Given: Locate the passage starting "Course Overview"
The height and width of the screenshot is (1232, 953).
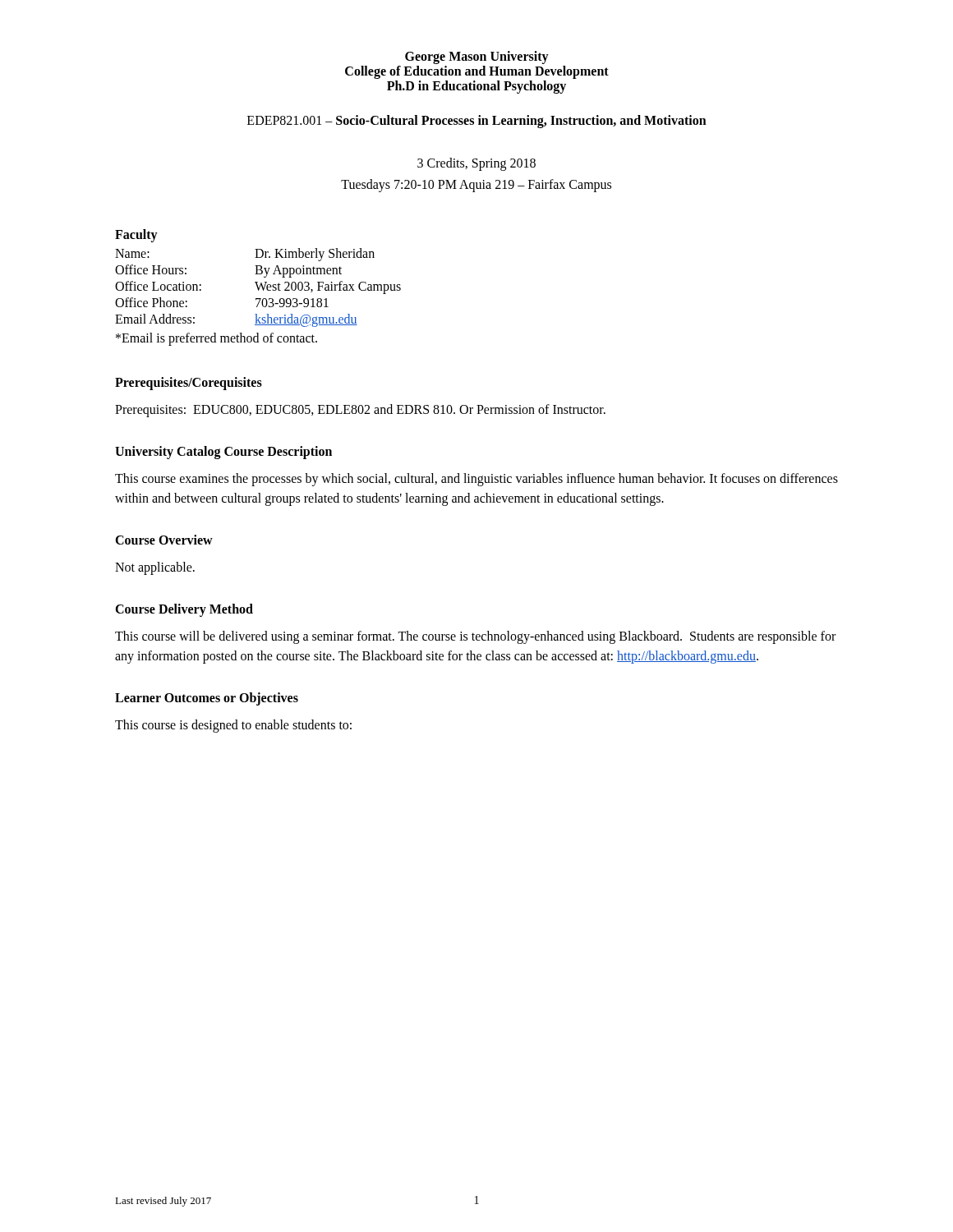Looking at the screenshot, I should click(x=164, y=540).
